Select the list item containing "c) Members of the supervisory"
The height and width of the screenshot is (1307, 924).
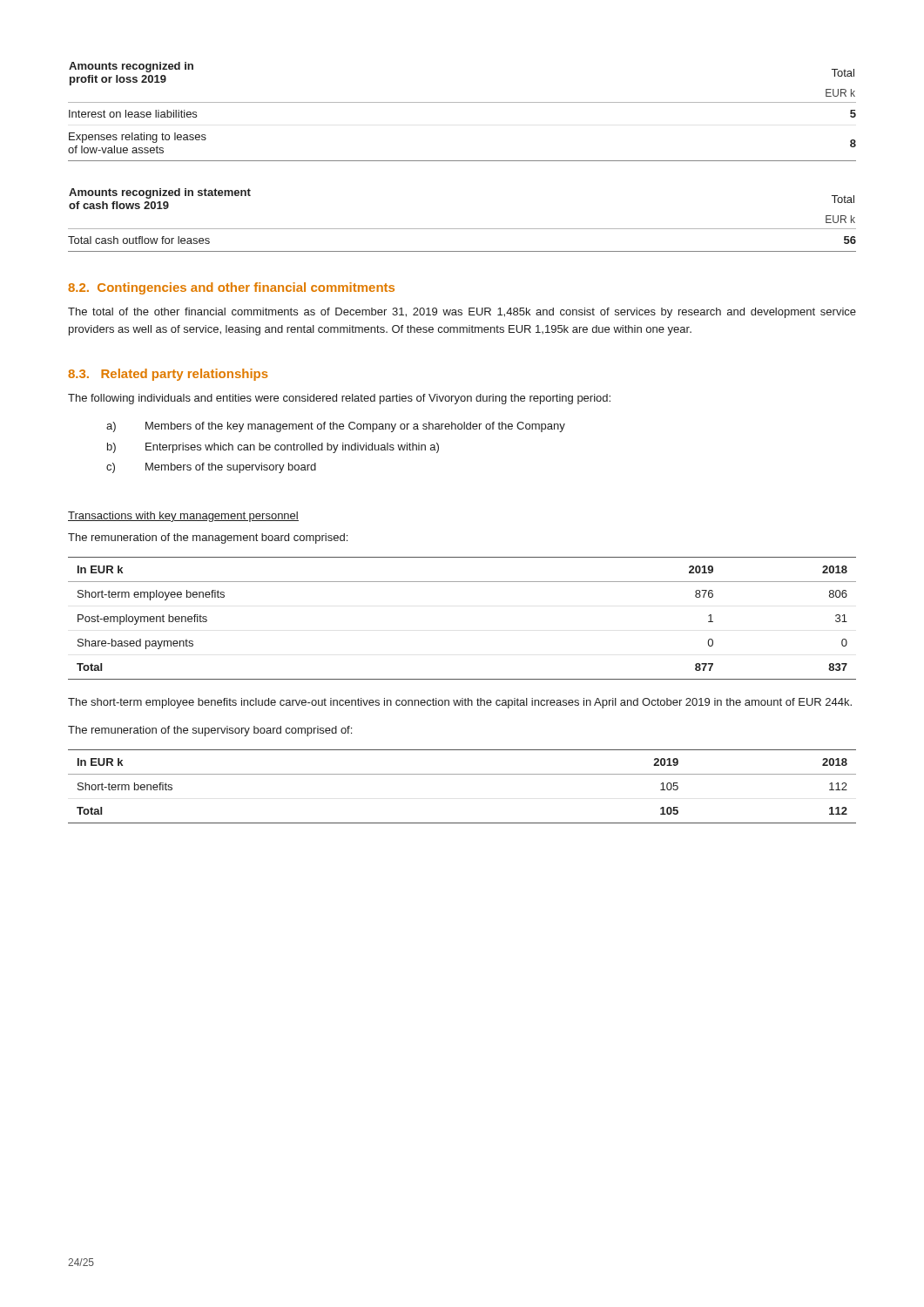click(x=211, y=468)
